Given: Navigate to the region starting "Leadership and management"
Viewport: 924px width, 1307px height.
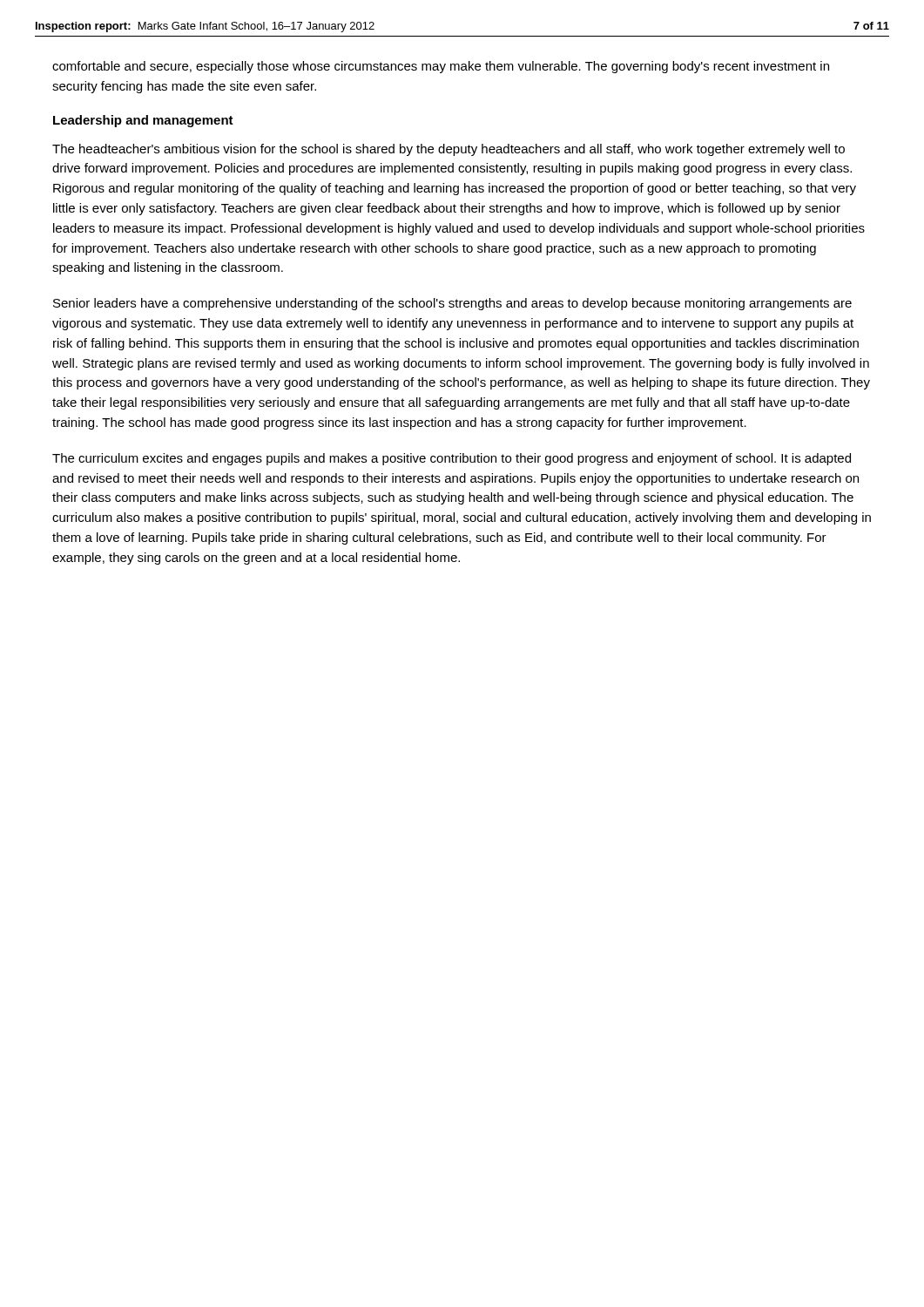Looking at the screenshot, I should point(143,119).
